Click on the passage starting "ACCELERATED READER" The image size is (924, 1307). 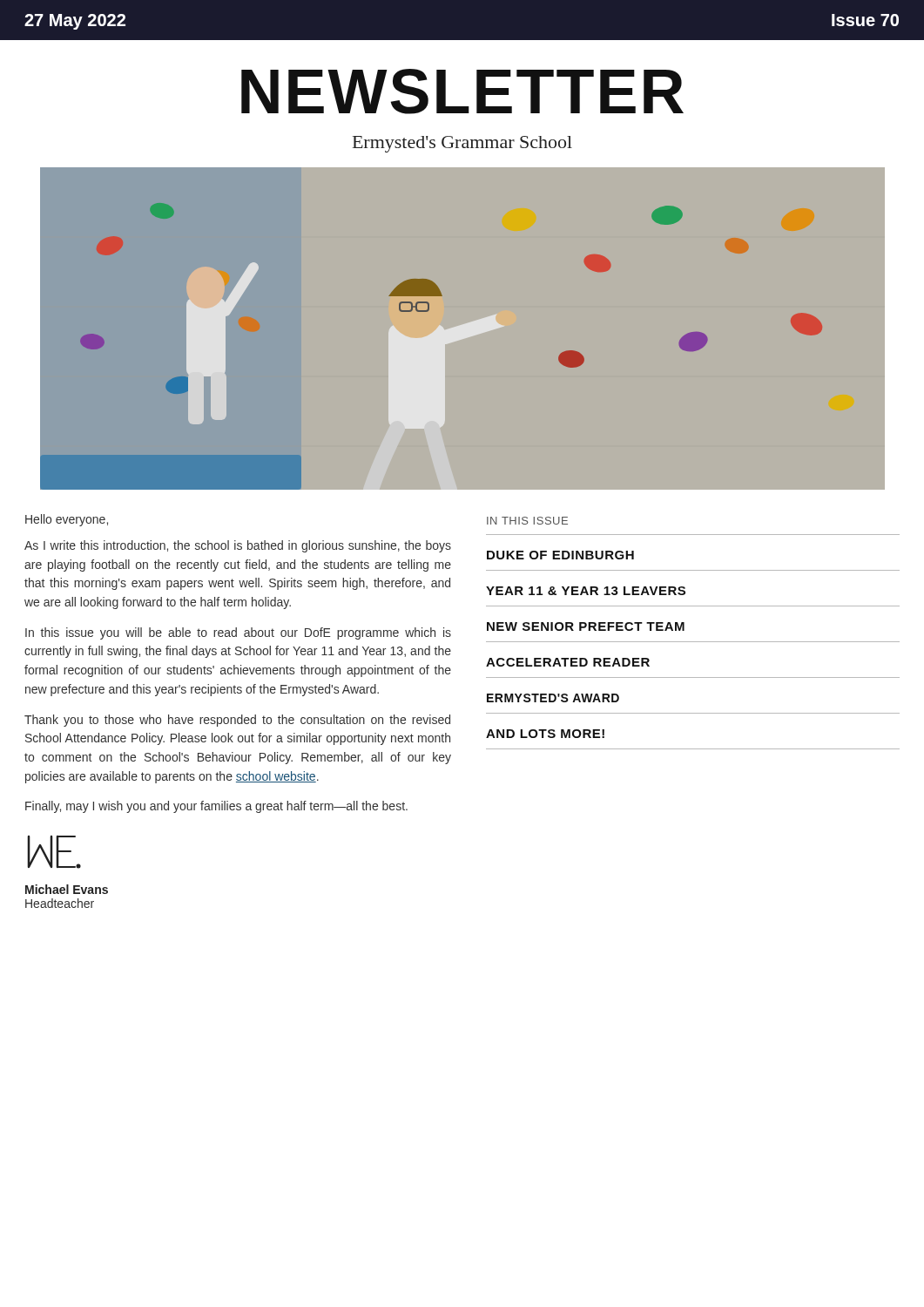coord(568,662)
